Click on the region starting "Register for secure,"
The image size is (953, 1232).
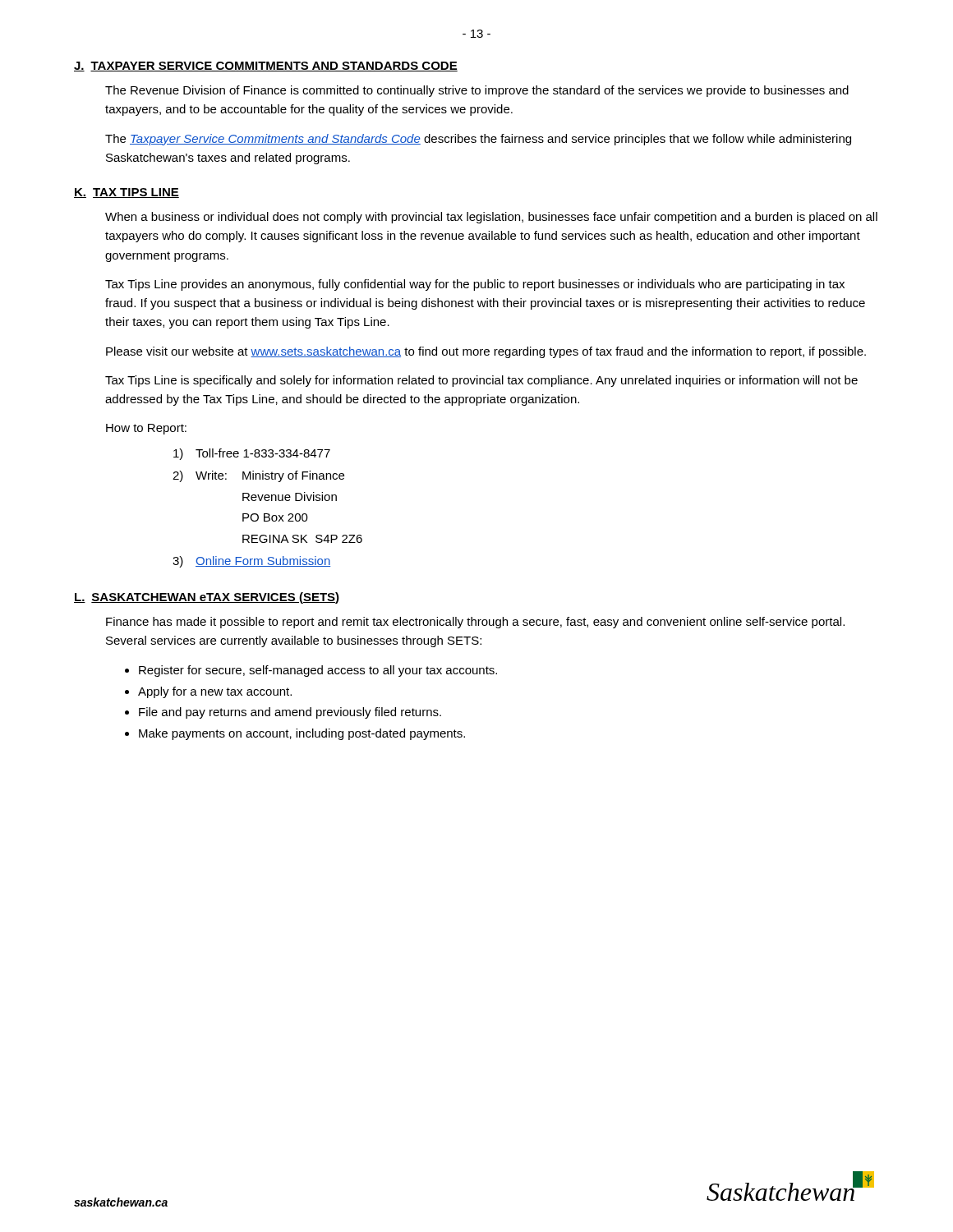tap(318, 670)
